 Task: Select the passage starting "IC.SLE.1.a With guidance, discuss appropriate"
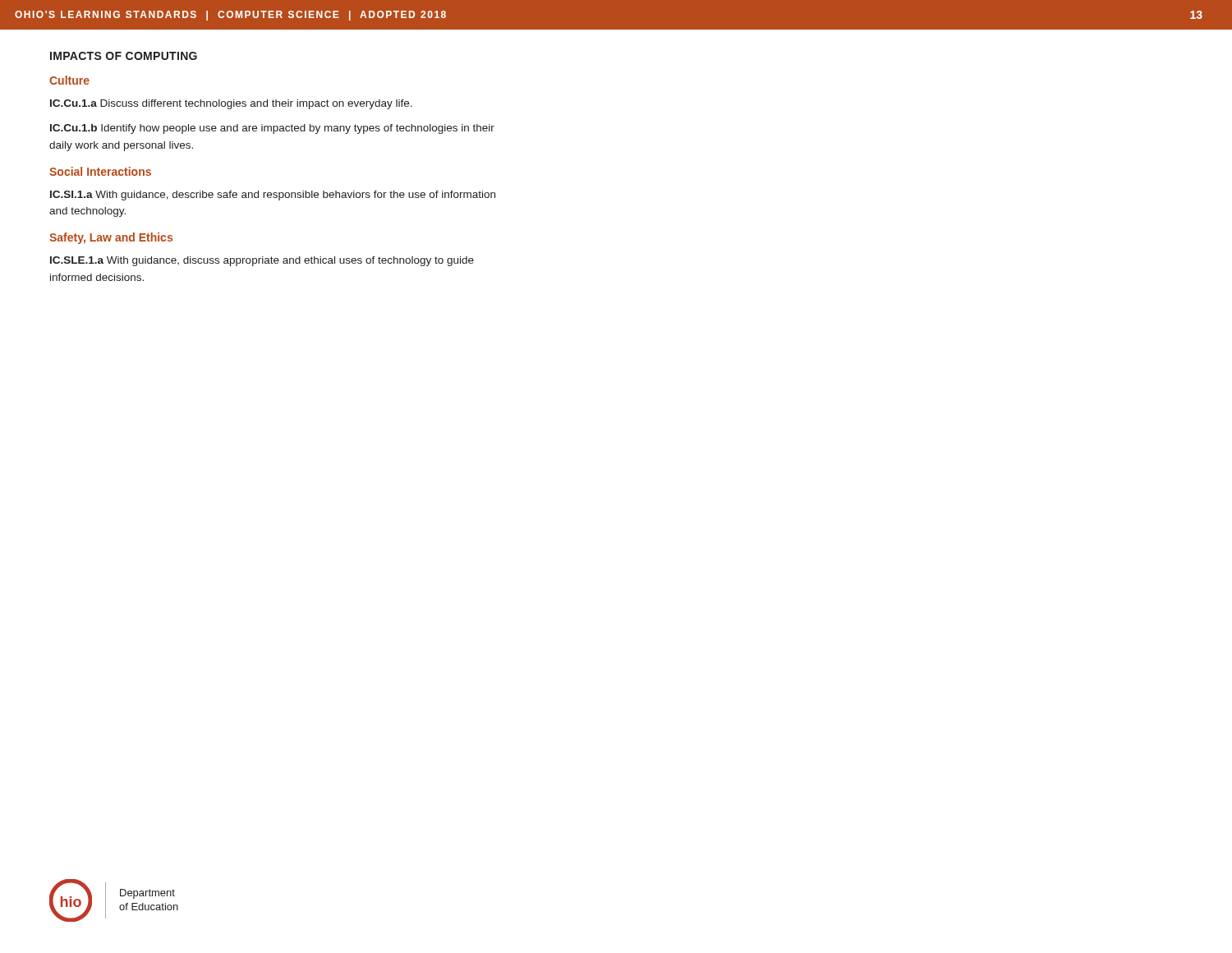pyautogui.click(x=262, y=269)
